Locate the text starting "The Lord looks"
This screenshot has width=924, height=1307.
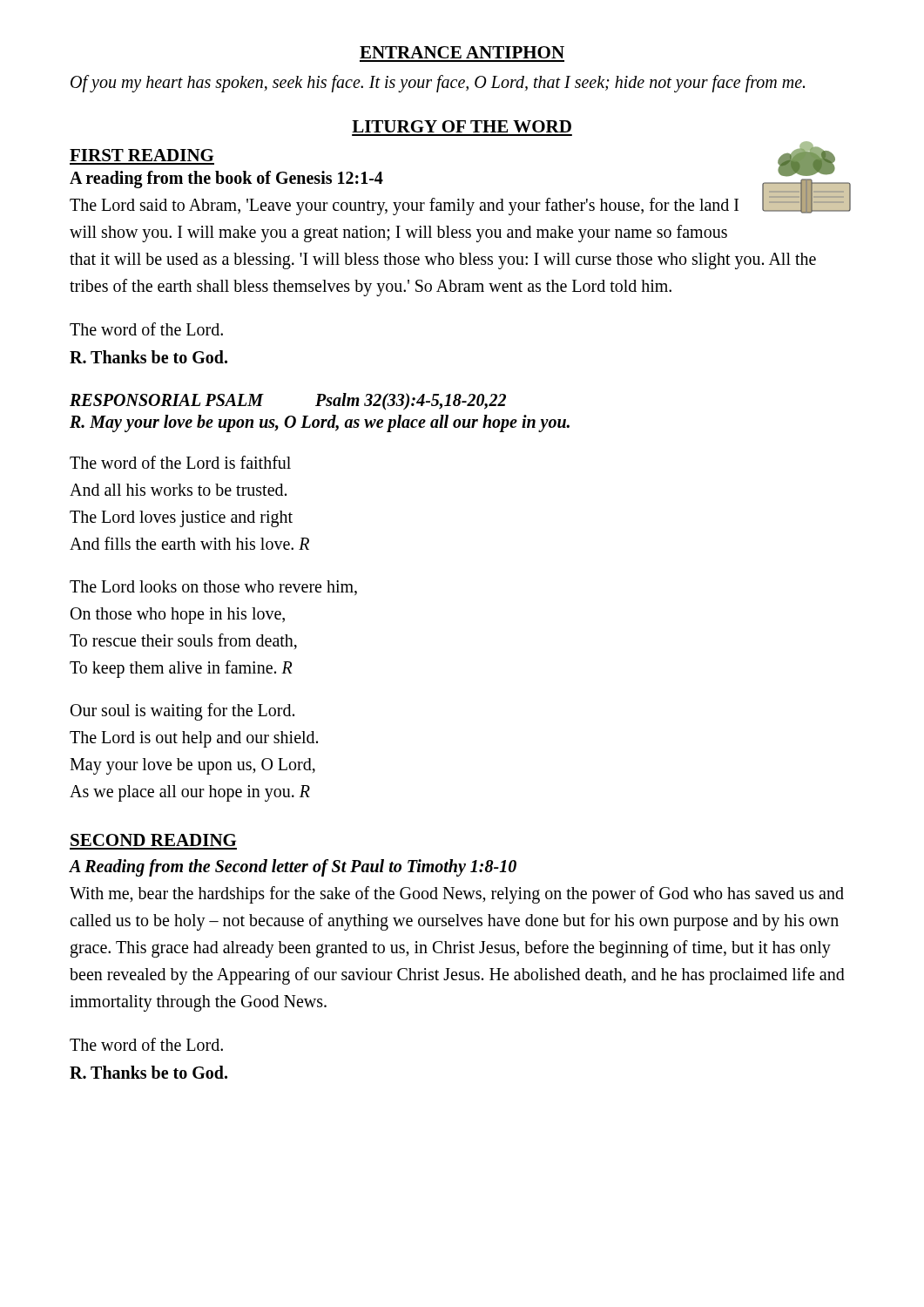214,627
